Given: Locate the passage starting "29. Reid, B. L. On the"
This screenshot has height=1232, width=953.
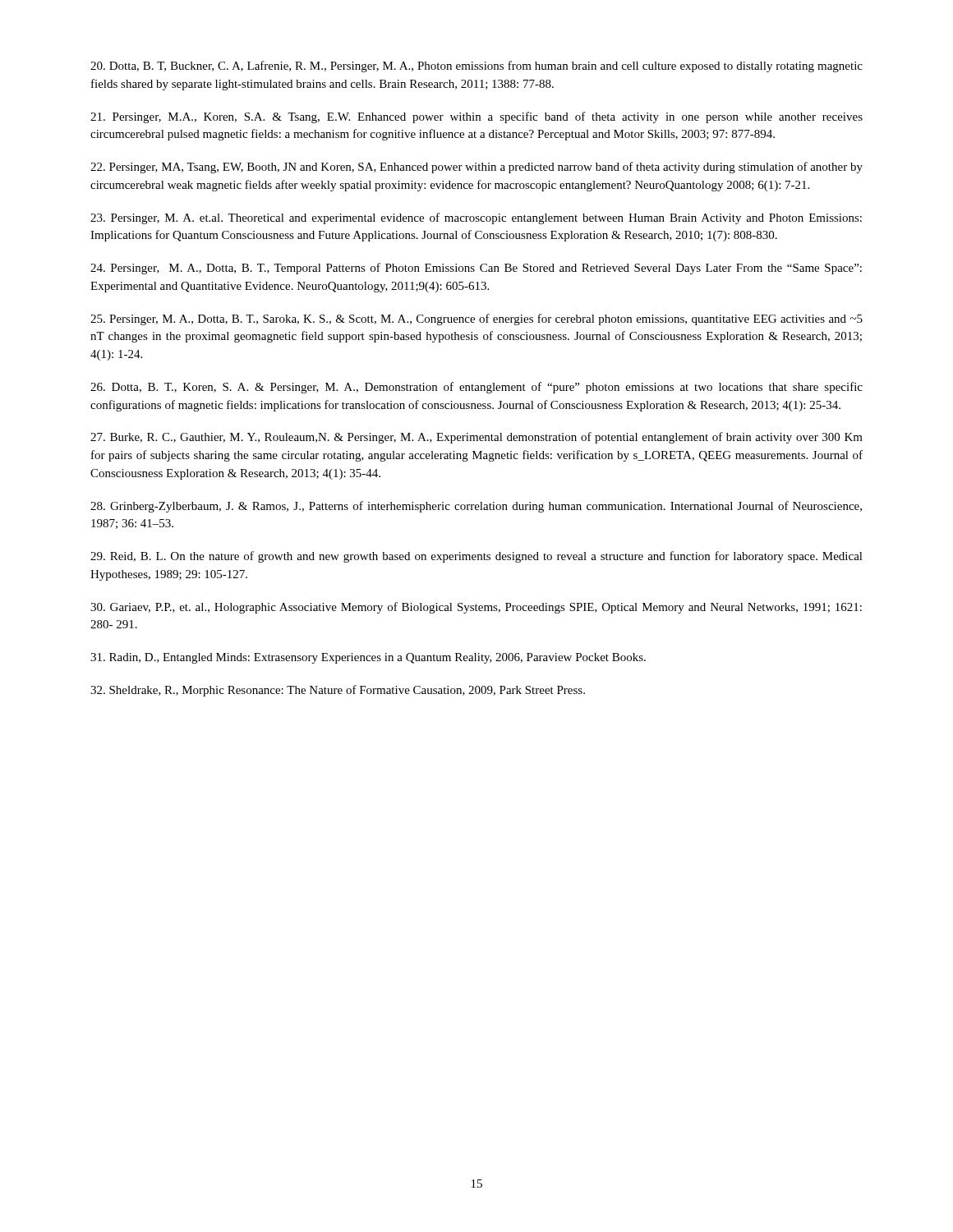Looking at the screenshot, I should click(476, 565).
